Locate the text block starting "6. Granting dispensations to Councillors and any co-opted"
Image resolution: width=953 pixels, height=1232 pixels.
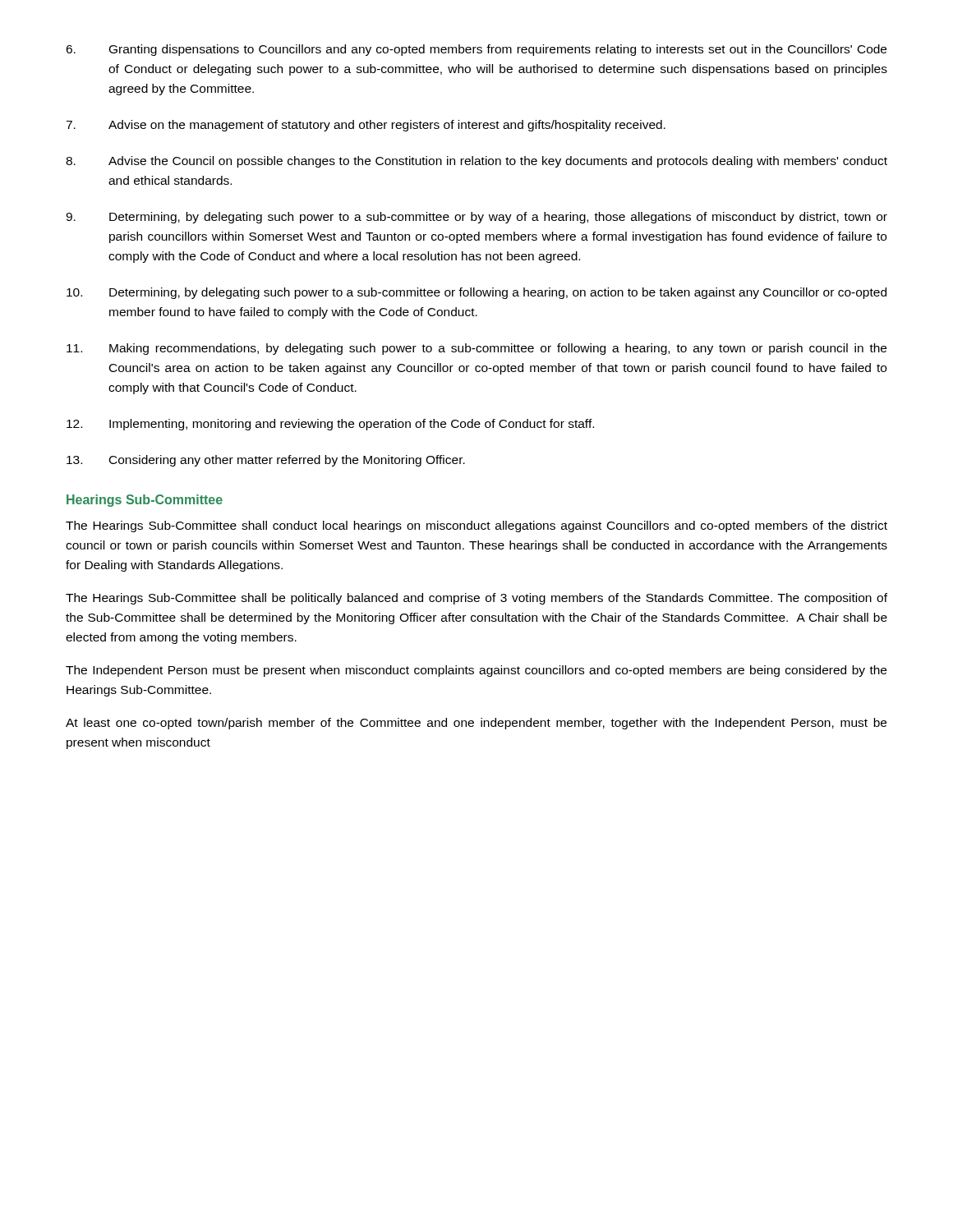tap(476, 69)
